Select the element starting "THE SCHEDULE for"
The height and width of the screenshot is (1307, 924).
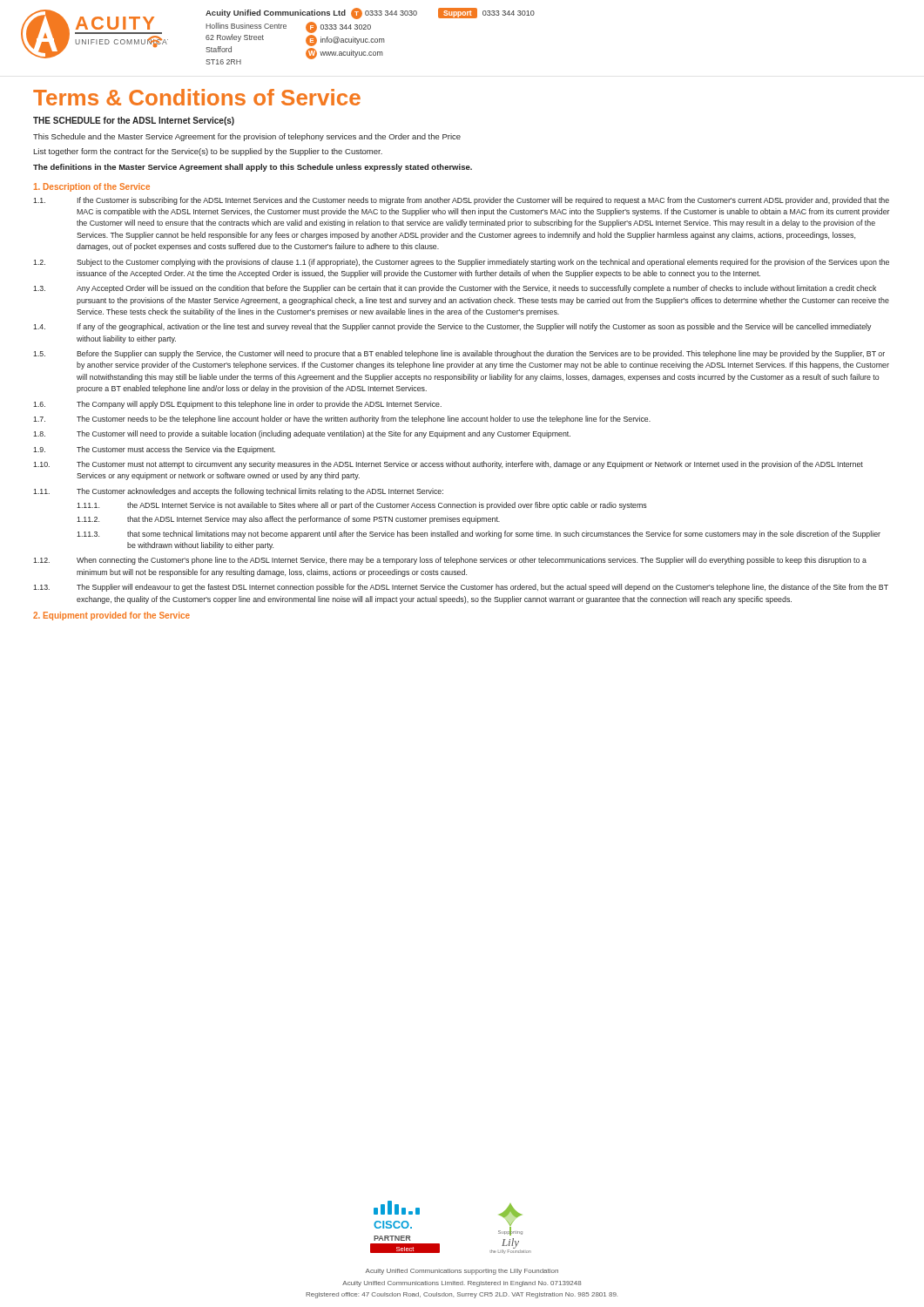click(134, 121)
